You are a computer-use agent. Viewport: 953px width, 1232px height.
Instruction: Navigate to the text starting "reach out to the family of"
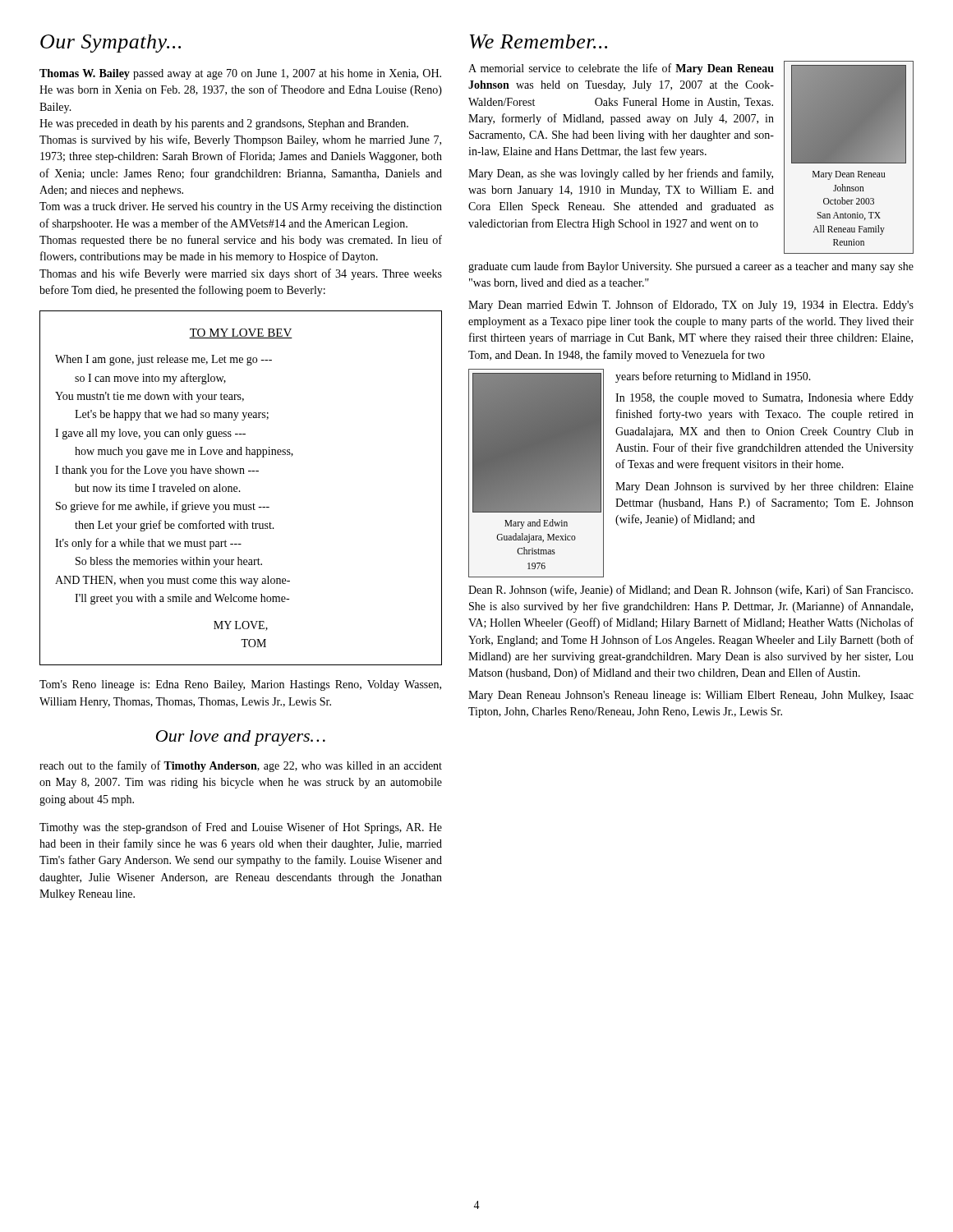241,830
